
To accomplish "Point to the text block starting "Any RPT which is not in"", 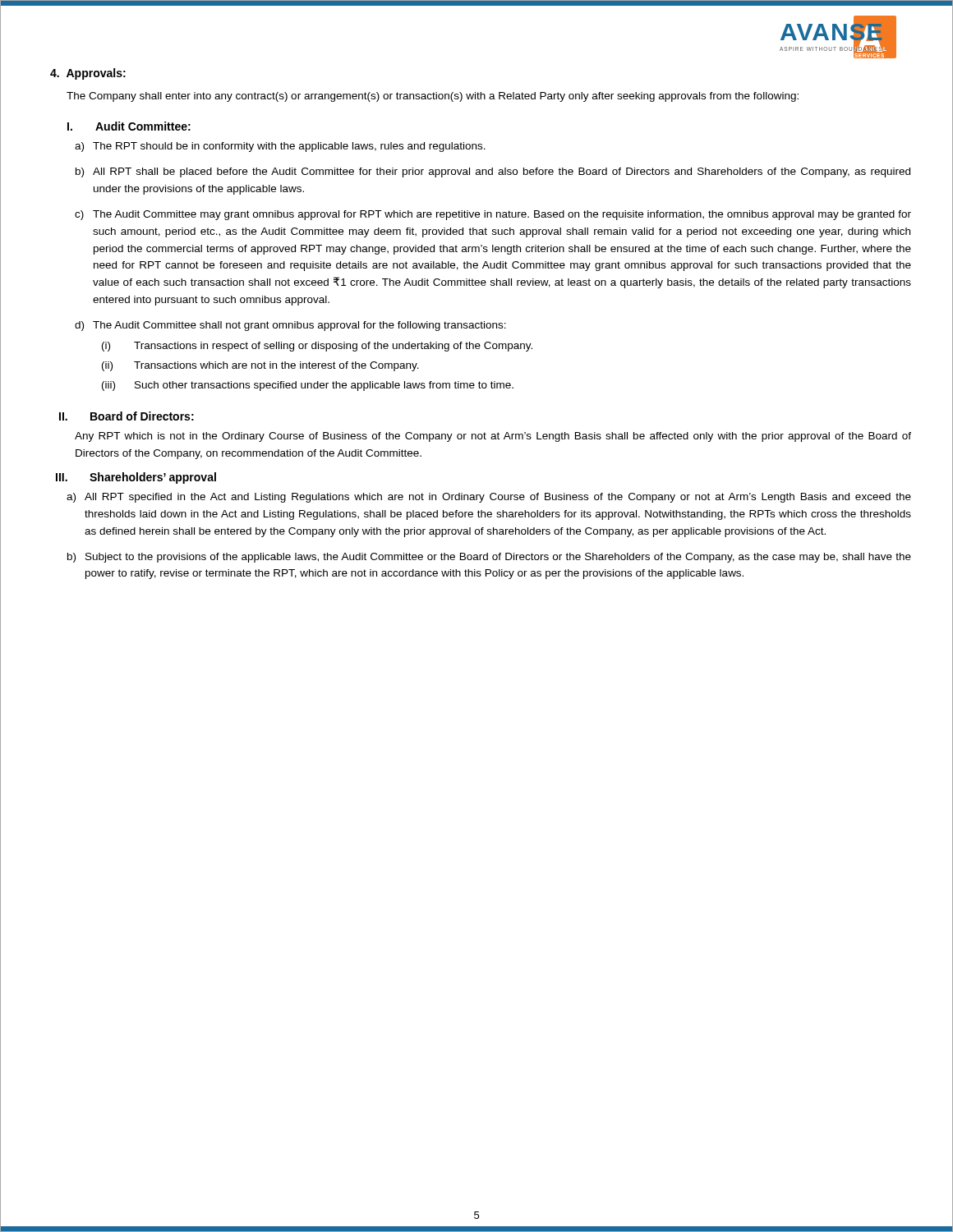I will (493, 444).
